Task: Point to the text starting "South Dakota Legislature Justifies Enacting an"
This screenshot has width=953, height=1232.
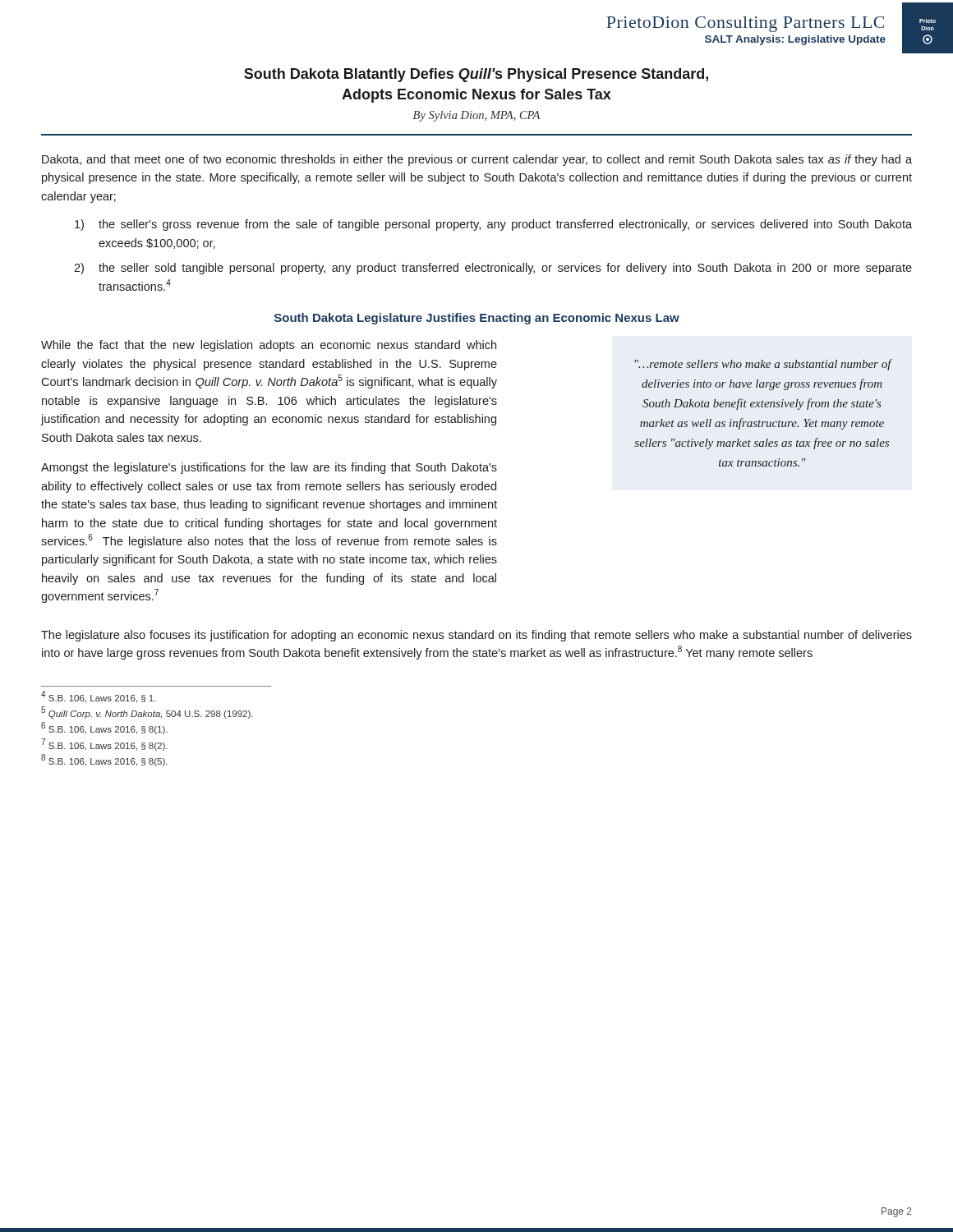Action: tap(476, 318)
